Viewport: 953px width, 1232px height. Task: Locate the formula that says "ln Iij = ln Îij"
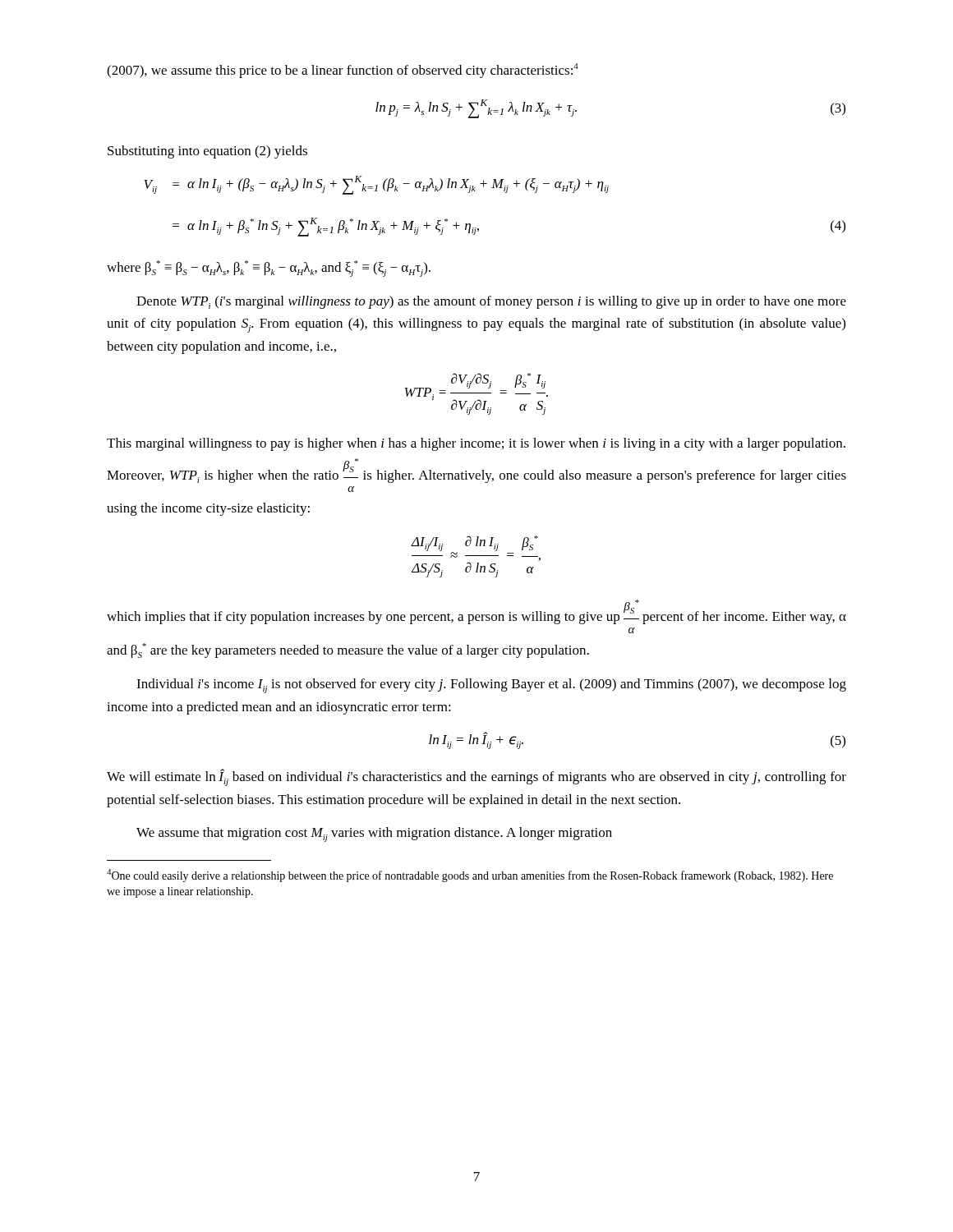[x=470, y=740]
